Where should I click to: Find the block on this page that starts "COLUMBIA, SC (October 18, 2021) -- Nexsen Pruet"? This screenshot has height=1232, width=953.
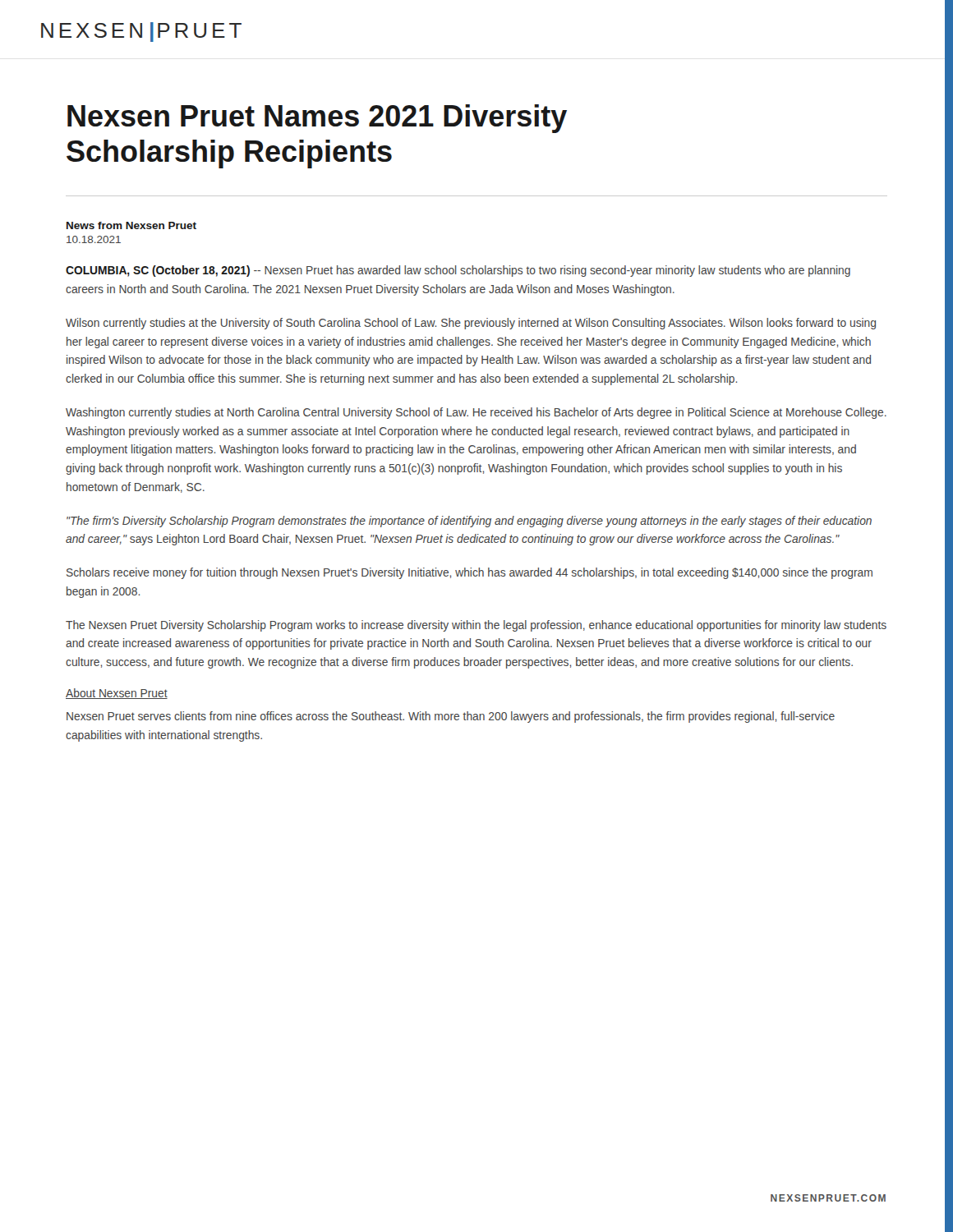(476, 281)
